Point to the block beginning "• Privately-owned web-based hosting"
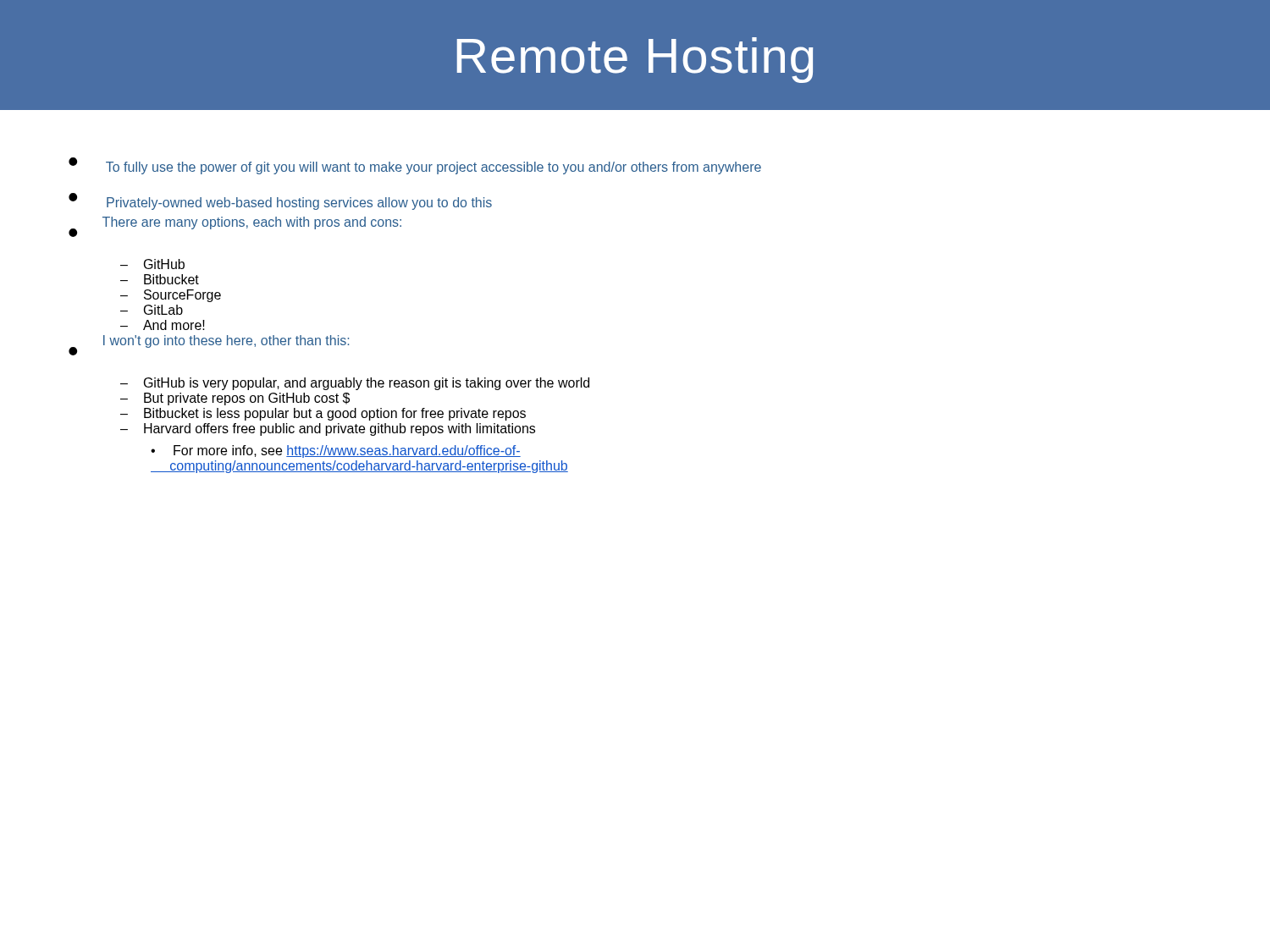Image resolution: width=1270 pixels, height=952 pixels. pyautogui.click(x=280, y=201)
